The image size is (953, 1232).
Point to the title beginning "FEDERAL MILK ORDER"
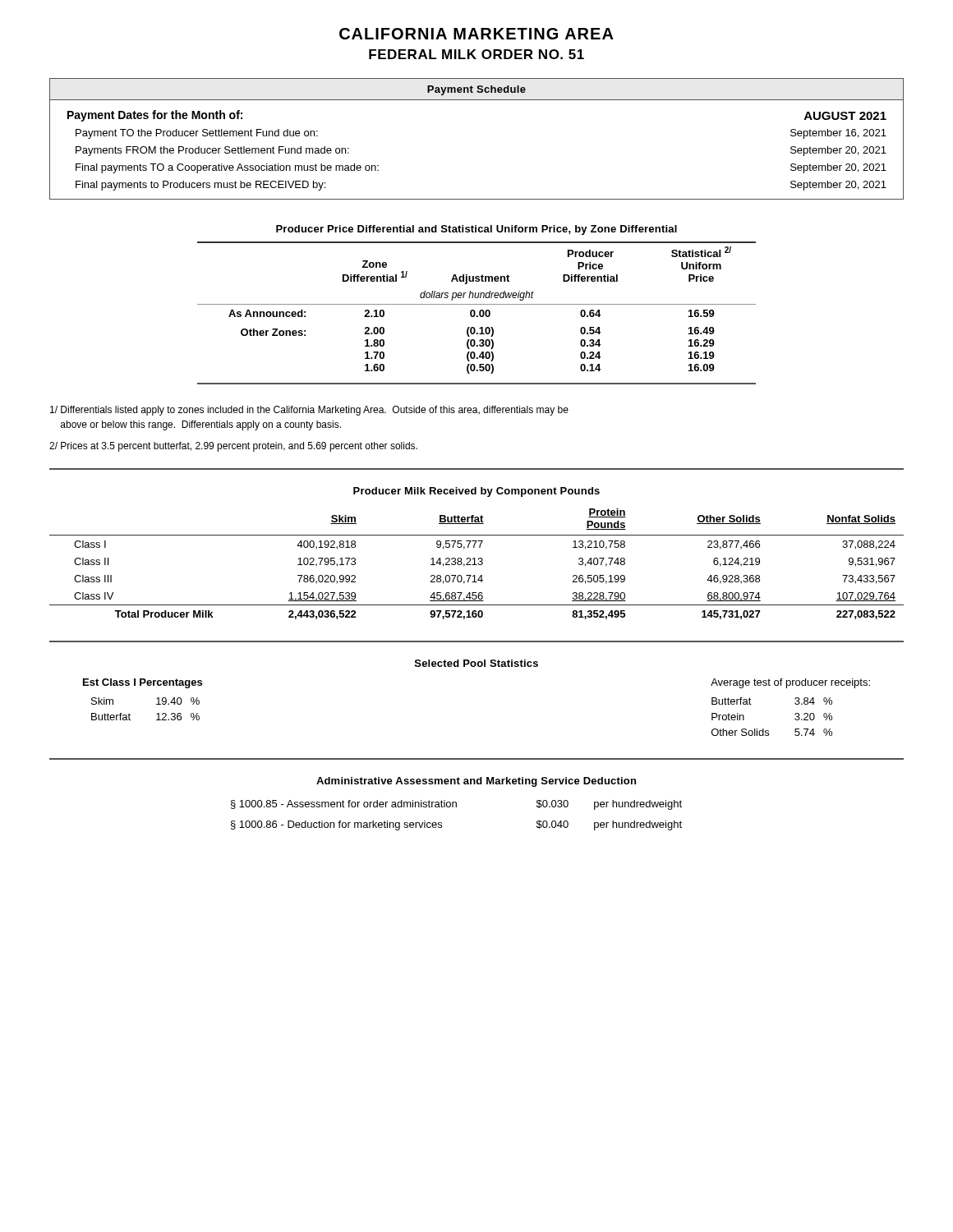click(x=476, y=55)
